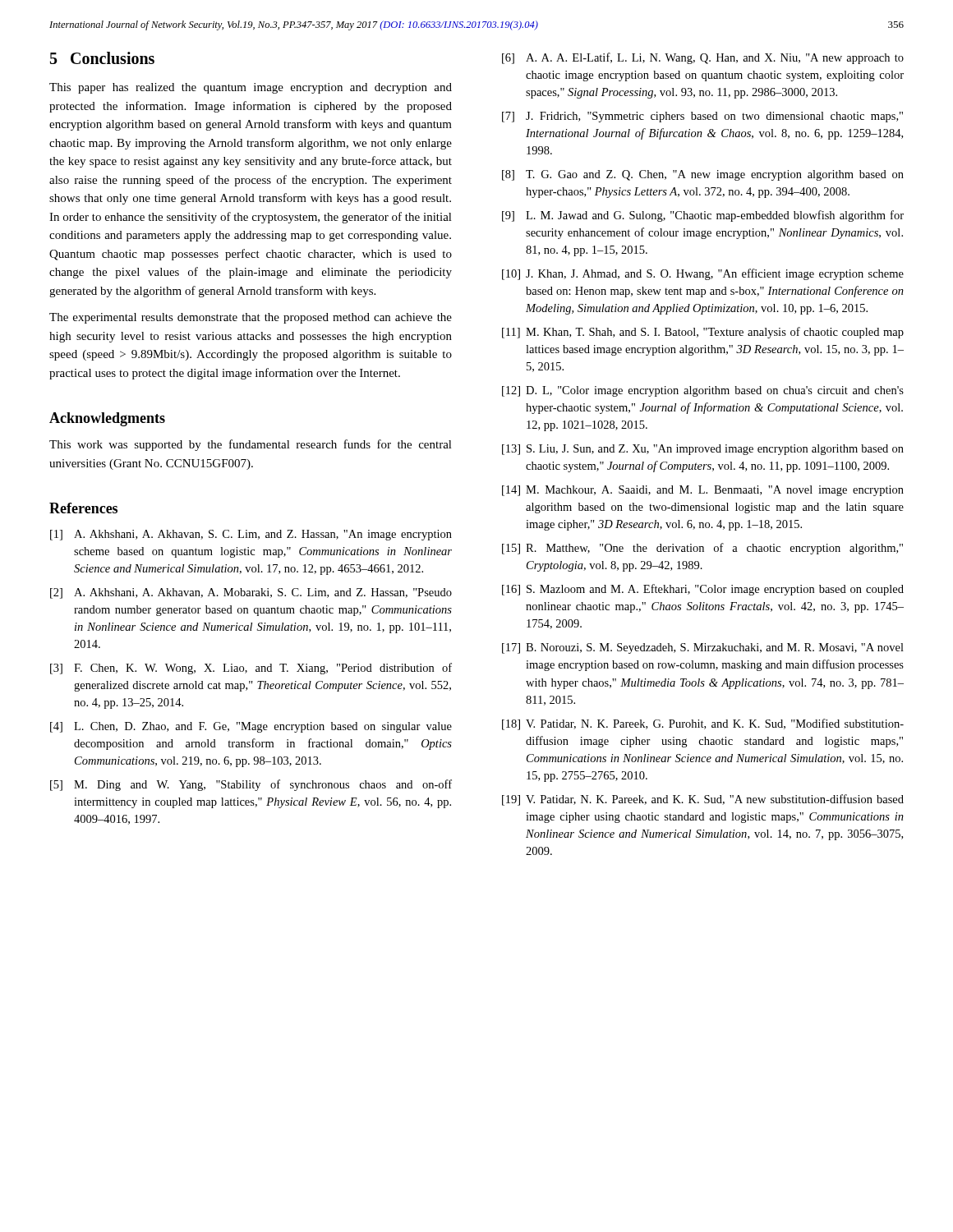Viewport: 953px width, 1232px height.
Task: Find the block on this page that starts "[2] A. Akhshani, A. Akhavan, A. Mobaraki, S."
Action: (x=251, y=619)
